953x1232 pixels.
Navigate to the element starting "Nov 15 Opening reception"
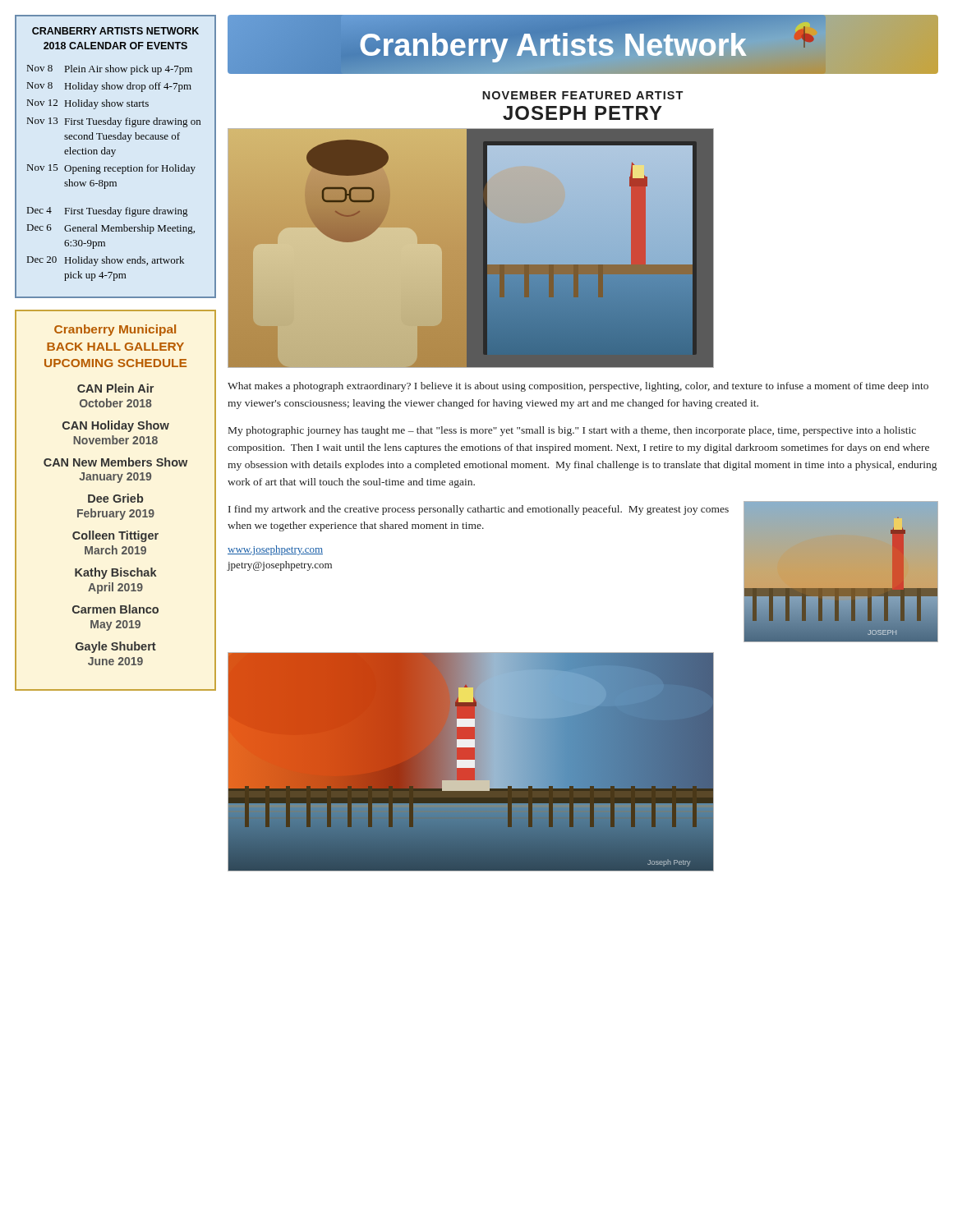[x=115, y=176]
